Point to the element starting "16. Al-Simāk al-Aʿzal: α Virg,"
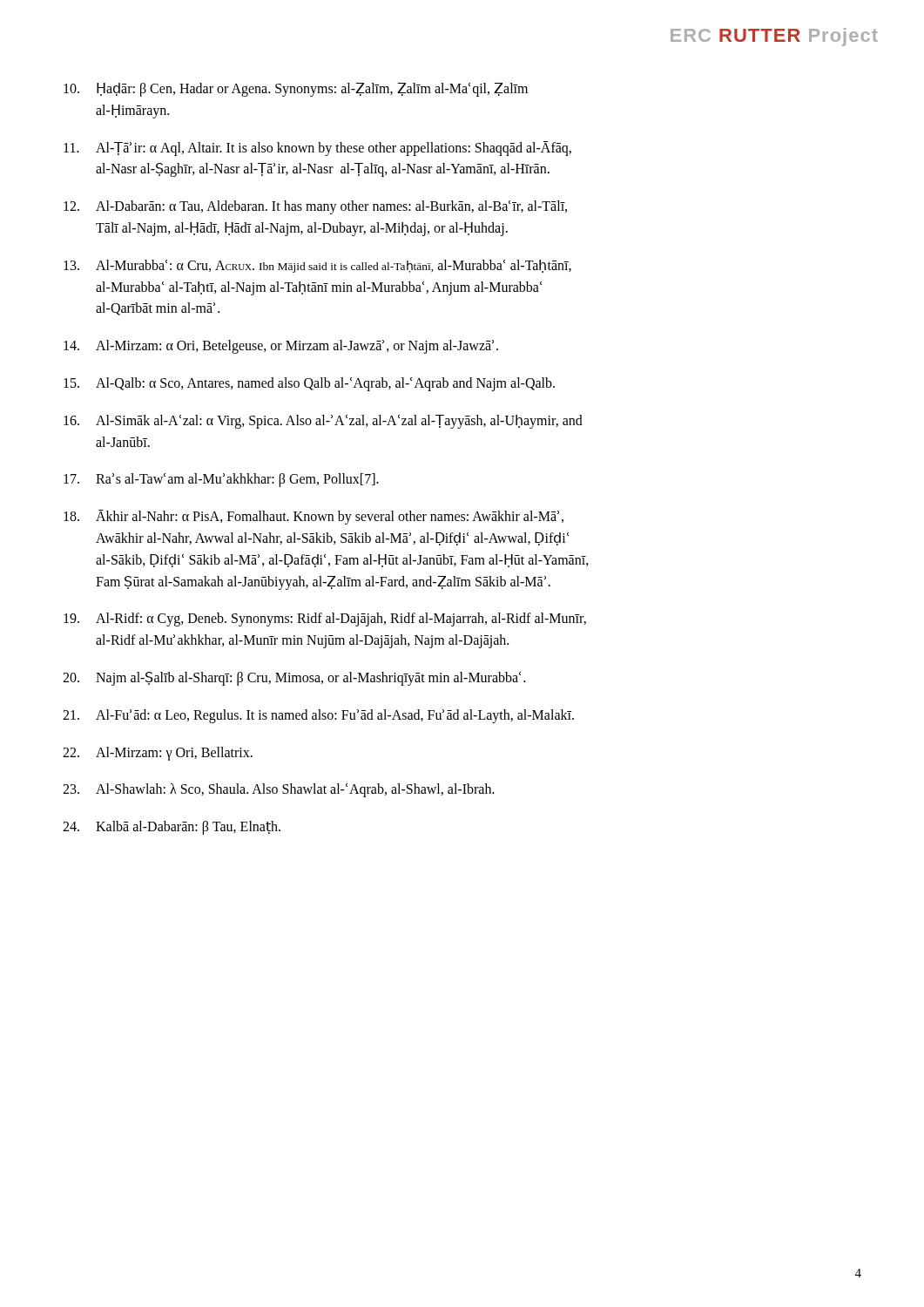Screen dimensions: 1307x924 coord(323,432)
